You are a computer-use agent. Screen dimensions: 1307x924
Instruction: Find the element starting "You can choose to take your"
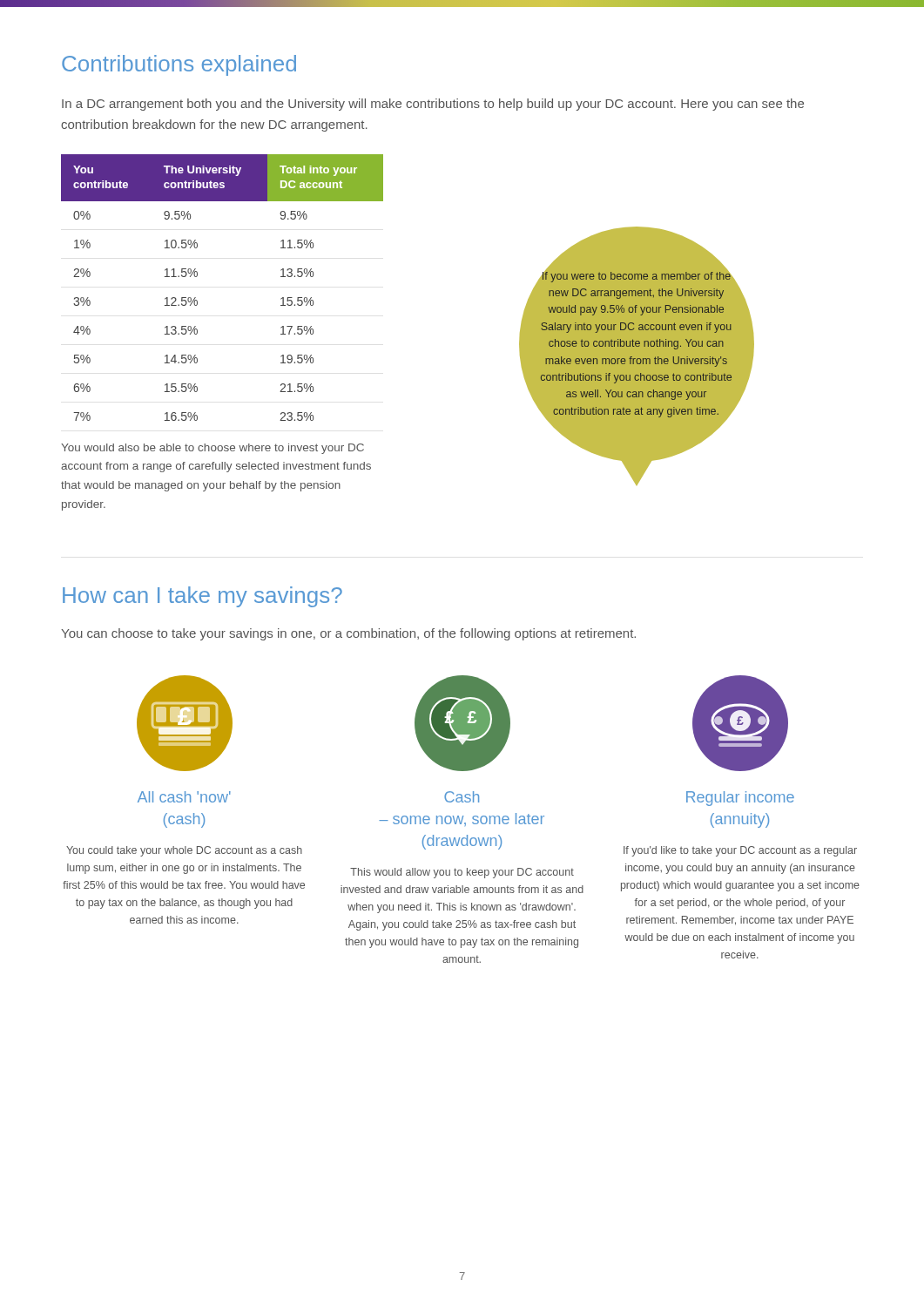click(x=462, y=633)
